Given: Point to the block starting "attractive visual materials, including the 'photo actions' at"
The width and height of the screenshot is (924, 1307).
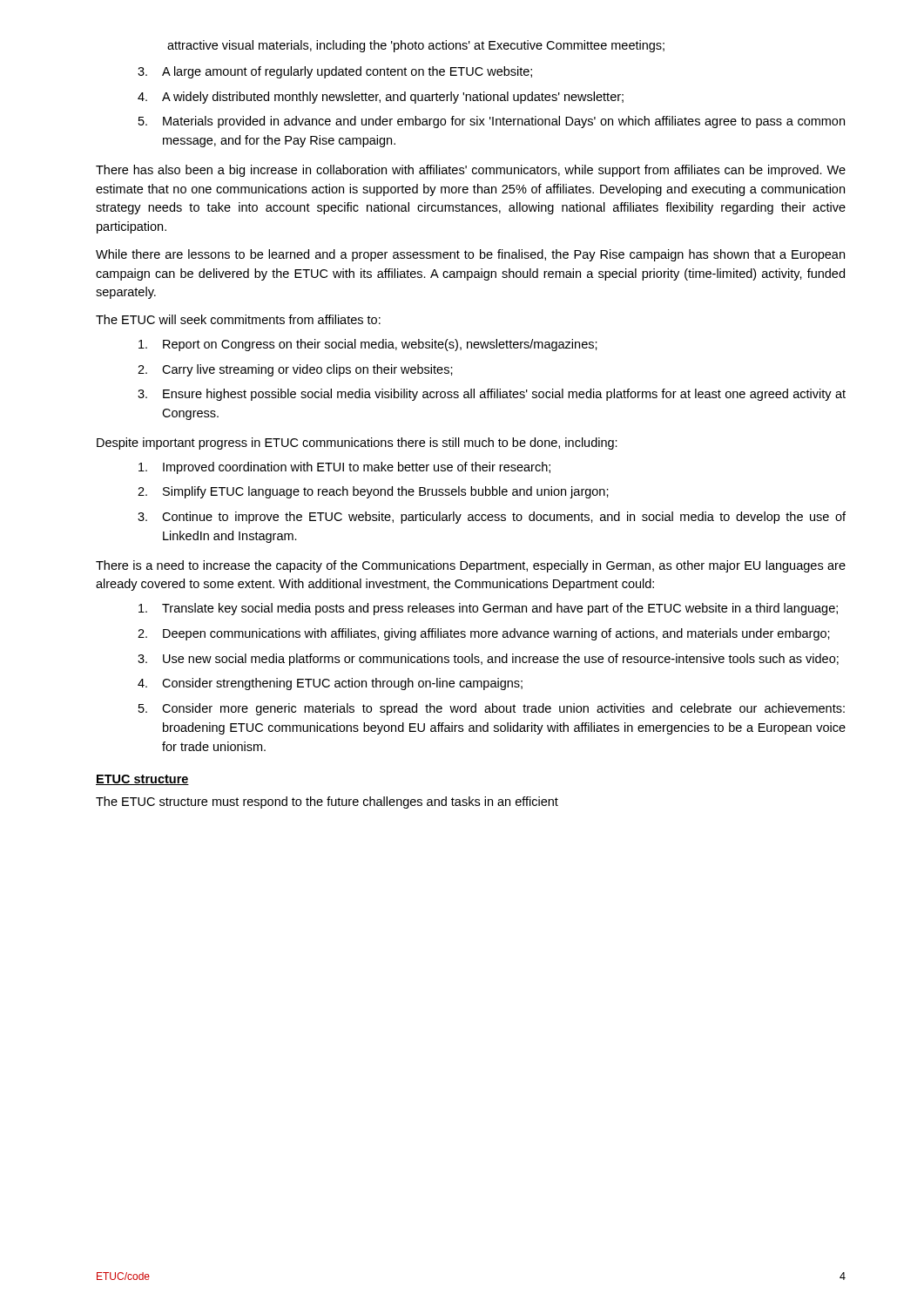Looking at the screenshot, I should [416, 45].
